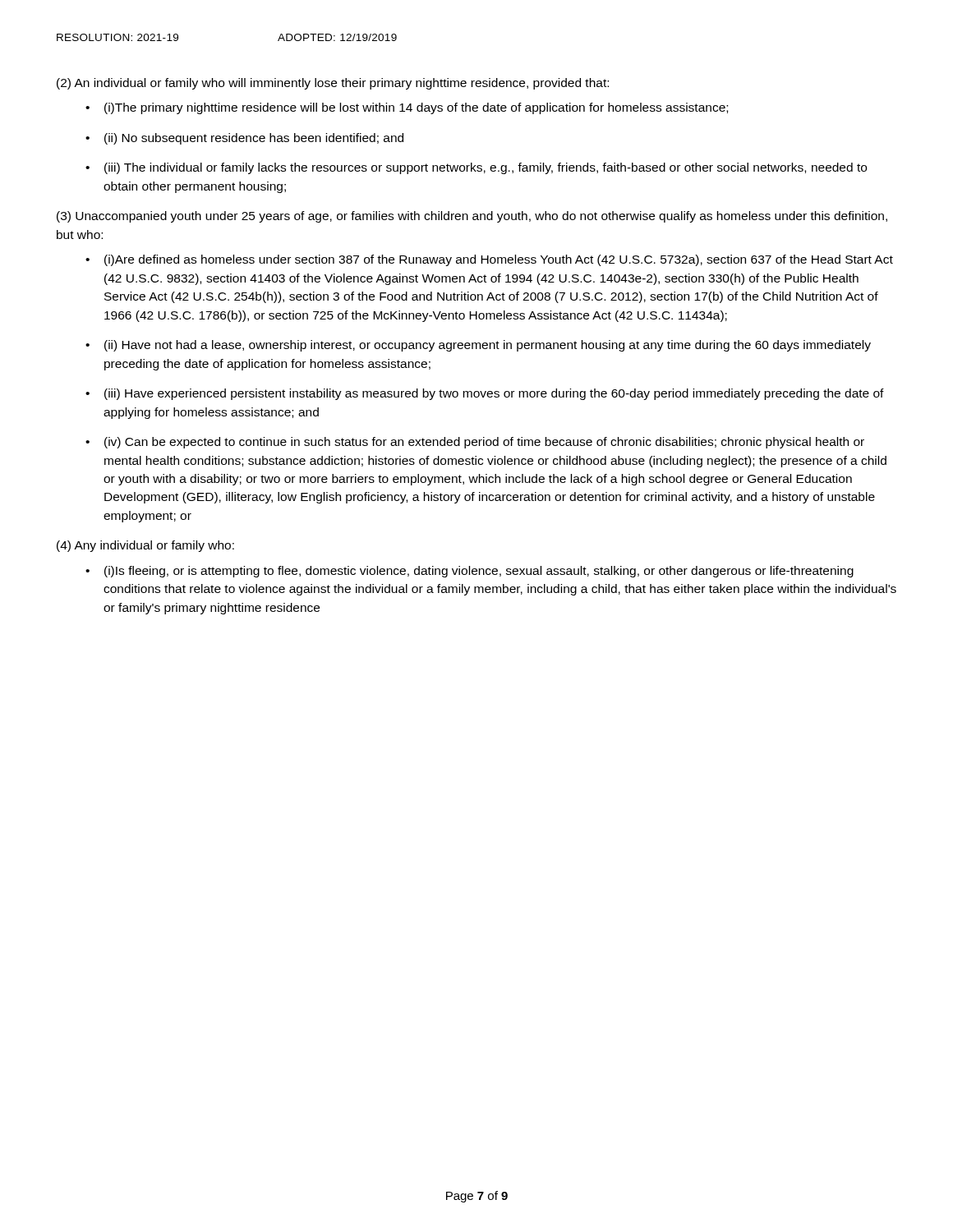Image resolution: width=953 pixels, height=1232 pixels.
Task: Find the text starting "(3) Unaccompanied youth"
Action: click(472, 225)
